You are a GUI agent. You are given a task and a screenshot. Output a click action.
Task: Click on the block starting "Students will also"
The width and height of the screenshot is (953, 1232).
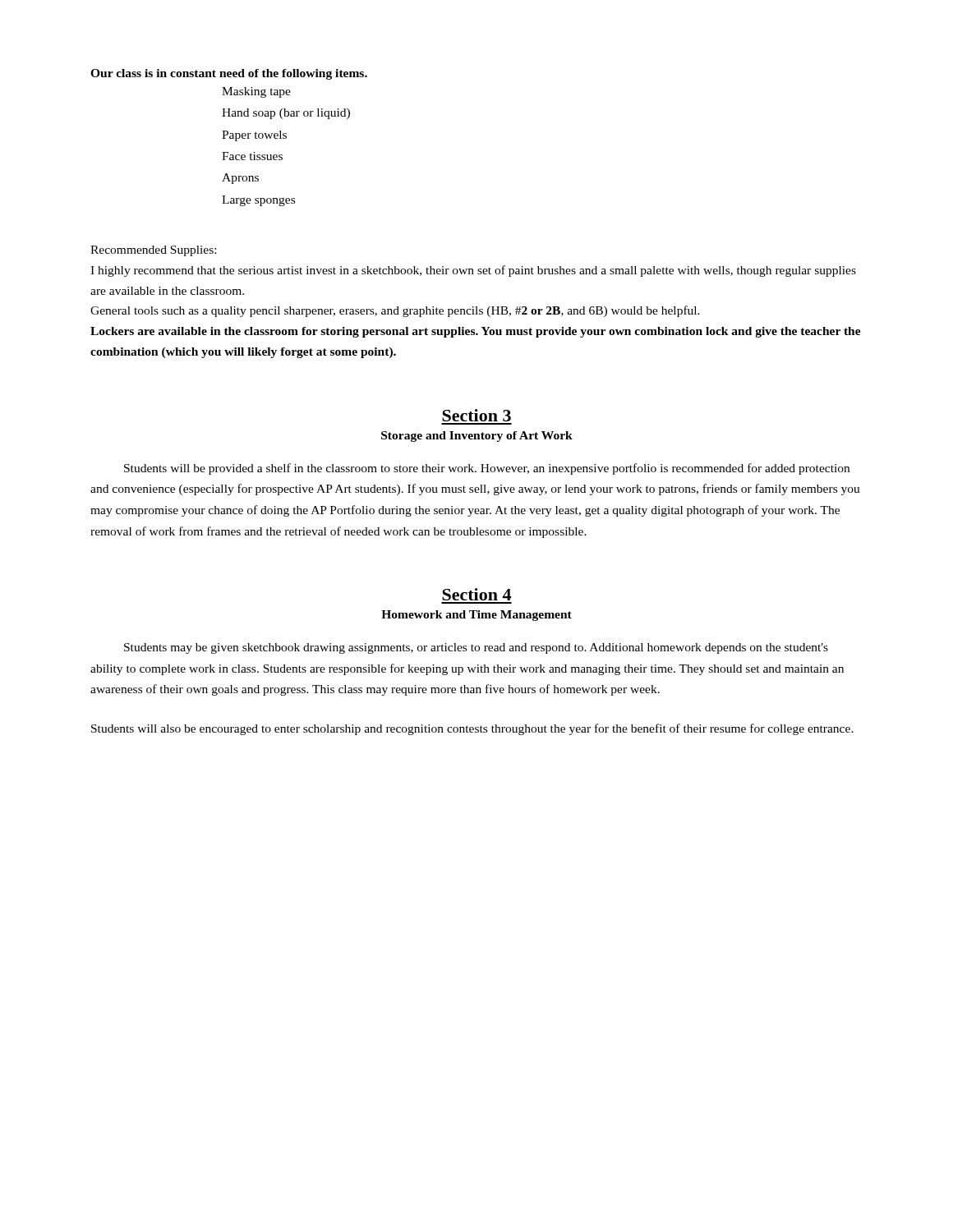coord(472,728)
